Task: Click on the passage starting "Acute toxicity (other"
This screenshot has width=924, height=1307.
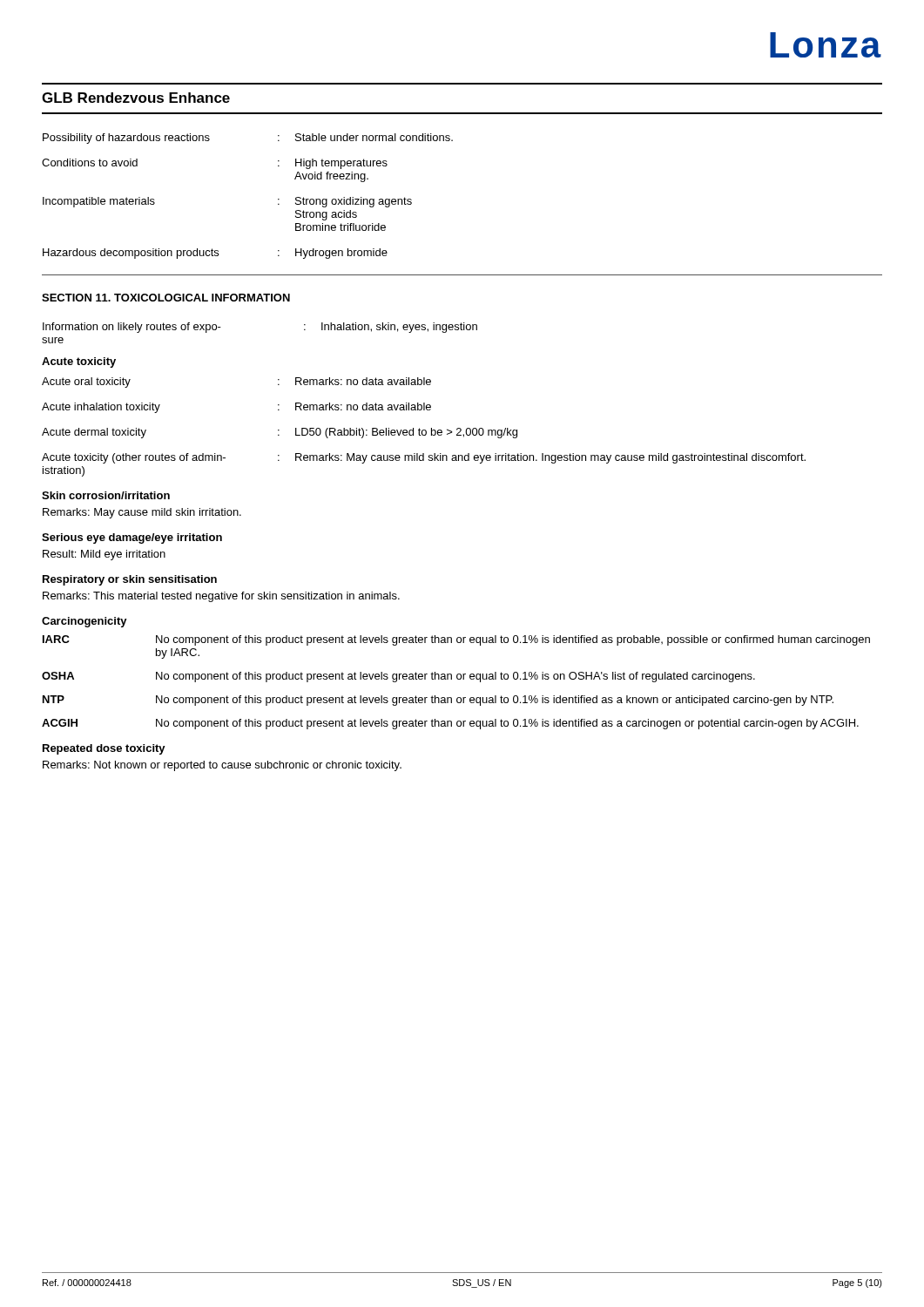Action: (462, 464)
